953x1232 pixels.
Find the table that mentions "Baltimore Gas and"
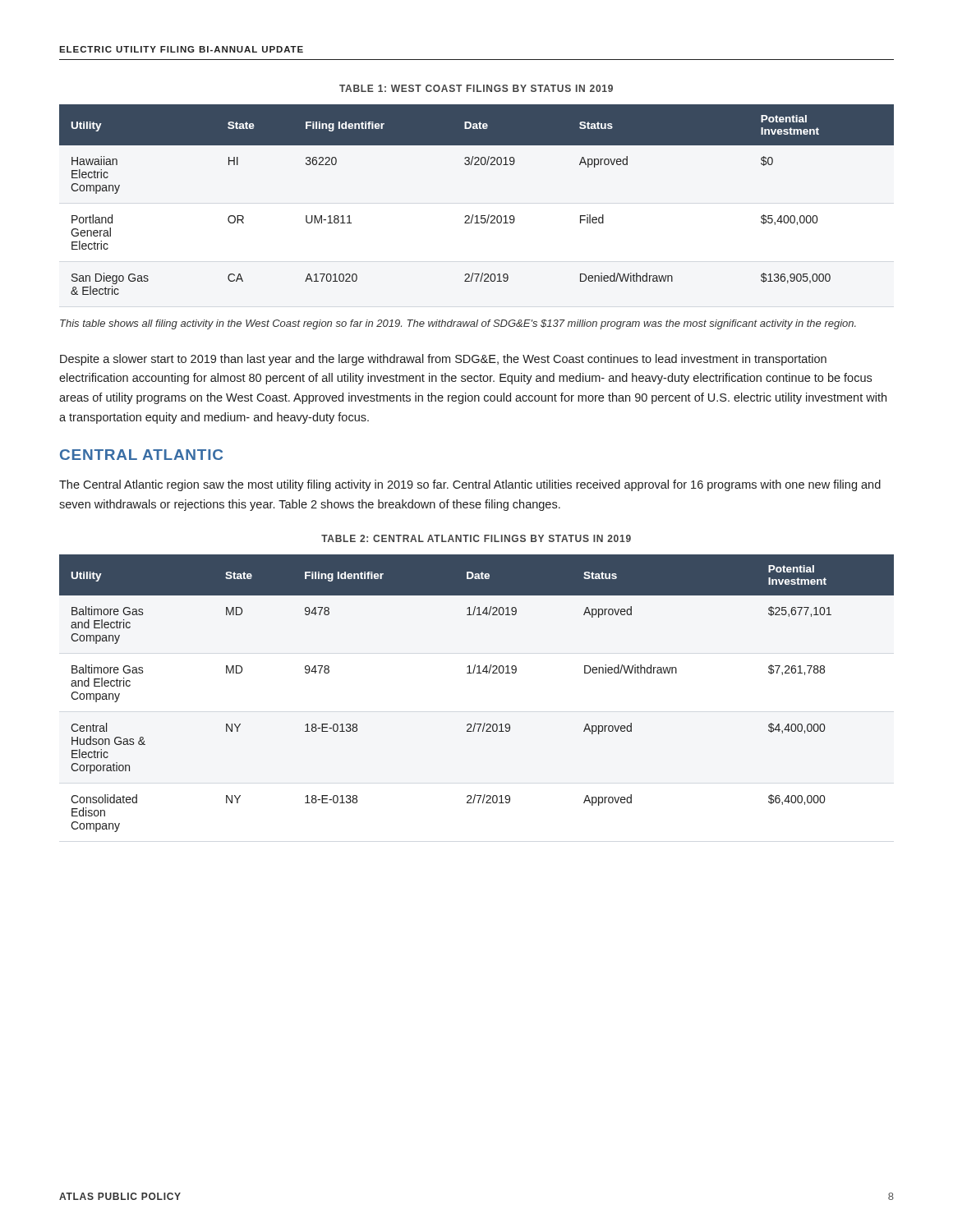click(x=476, y=698)
